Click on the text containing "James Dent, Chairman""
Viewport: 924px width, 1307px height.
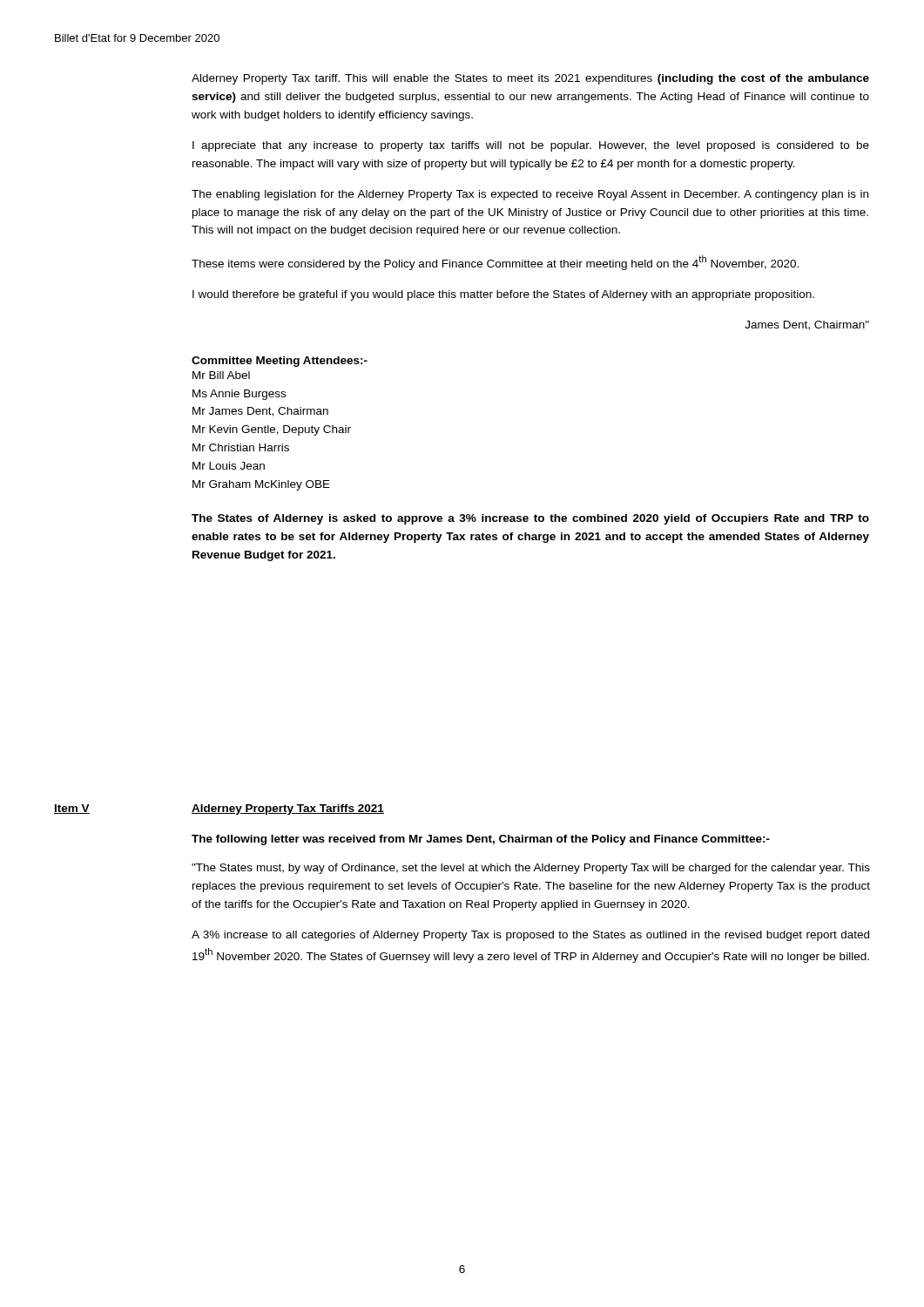click(x=807, y=324)
